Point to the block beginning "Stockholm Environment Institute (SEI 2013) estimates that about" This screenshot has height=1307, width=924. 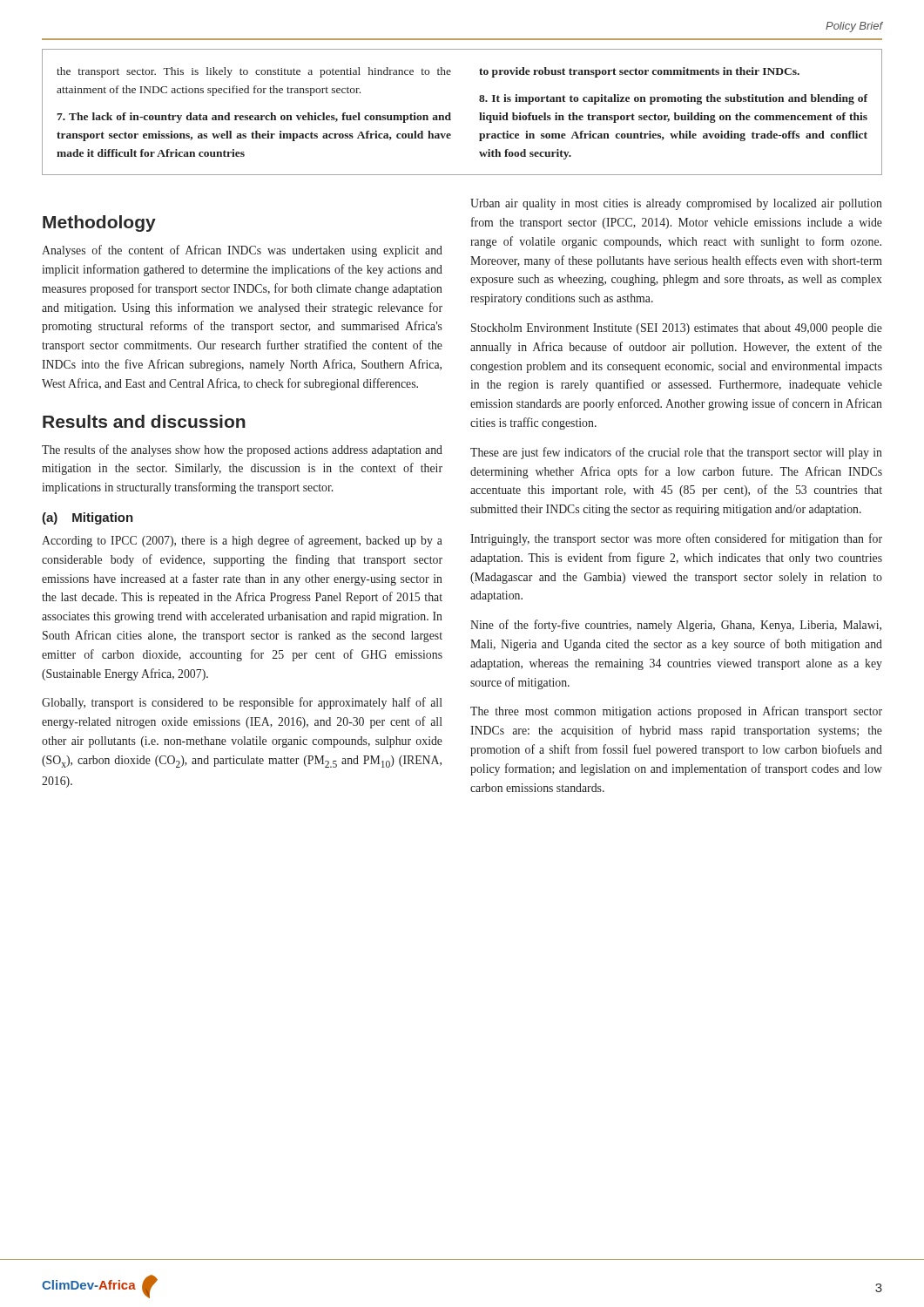676,376
